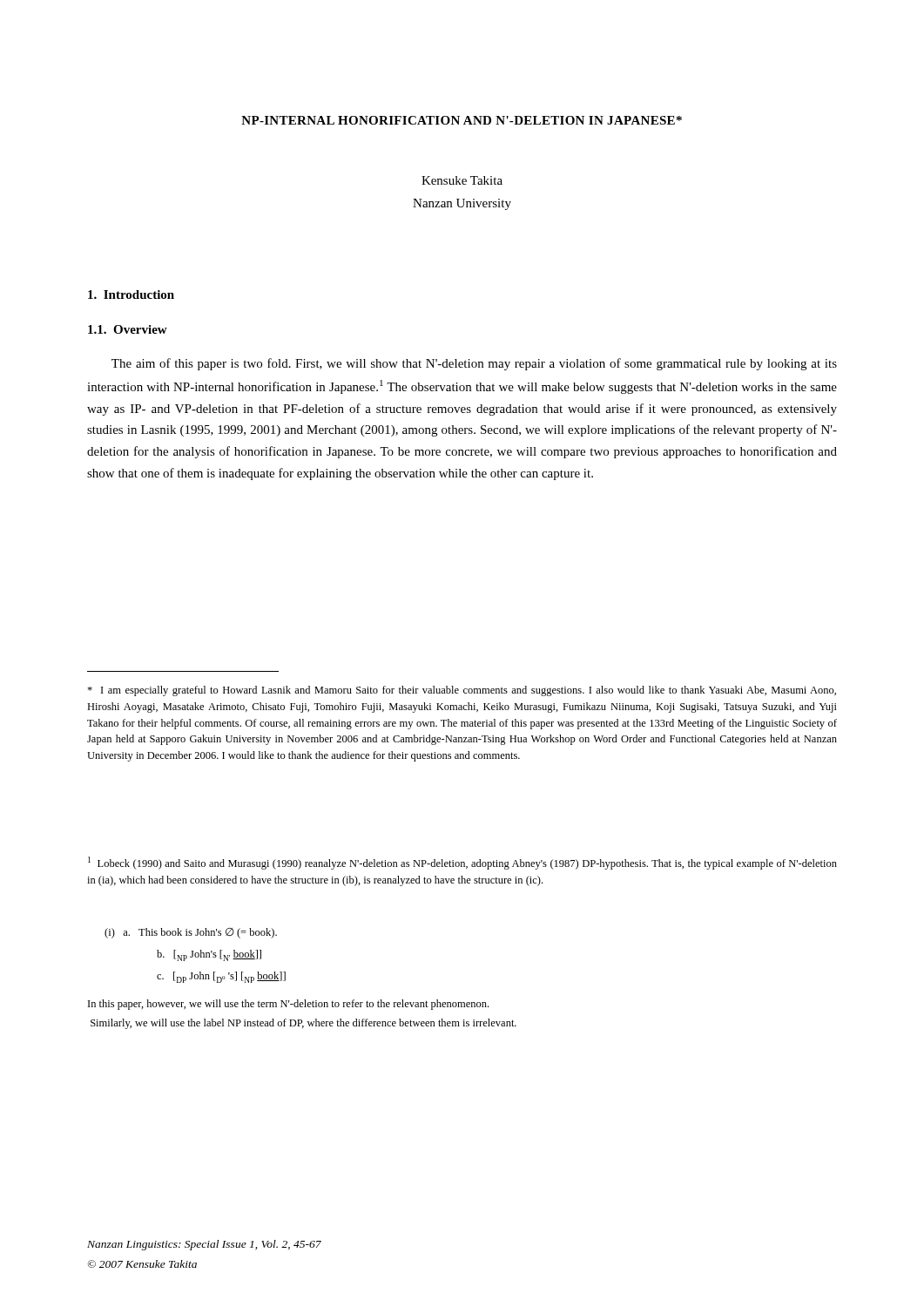Click on the text starting "c. [DP John [D0"
The width and height of the screenshot is (924, 1307).
pos(221,977)
